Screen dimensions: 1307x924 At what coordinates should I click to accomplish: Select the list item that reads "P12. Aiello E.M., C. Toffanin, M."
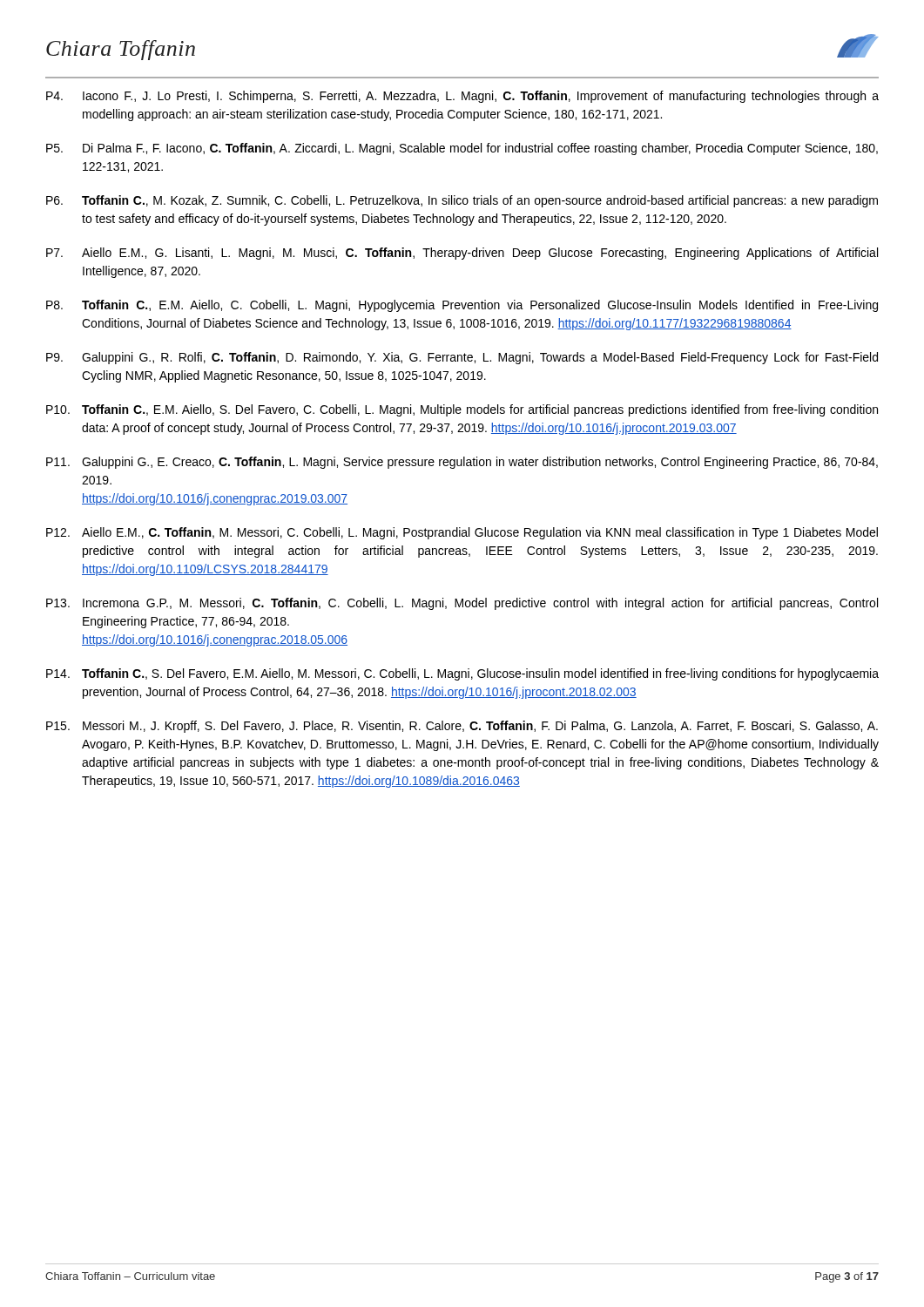[x=462, y=551]
